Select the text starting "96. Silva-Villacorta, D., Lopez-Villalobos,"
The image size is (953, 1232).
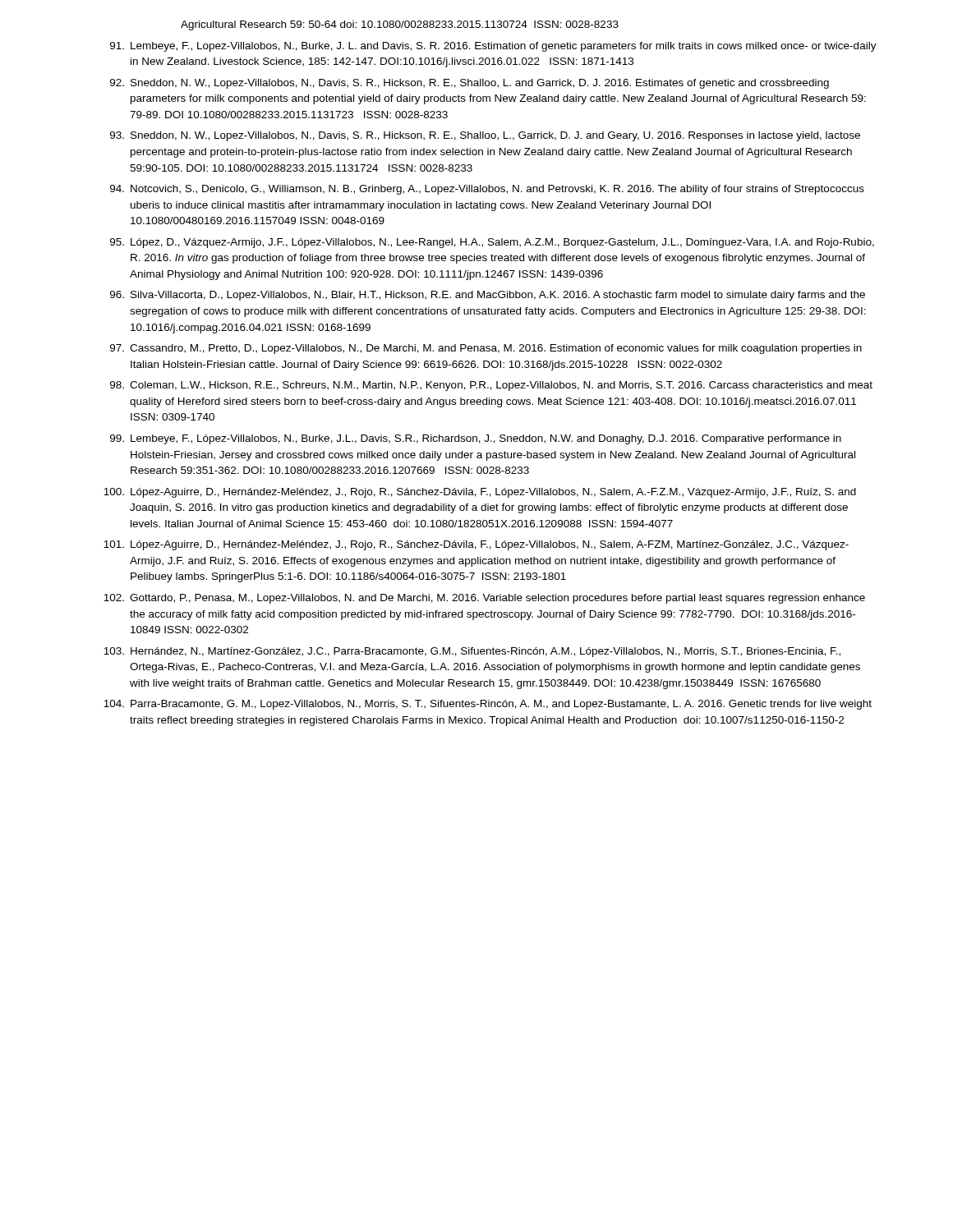[485, 311]
